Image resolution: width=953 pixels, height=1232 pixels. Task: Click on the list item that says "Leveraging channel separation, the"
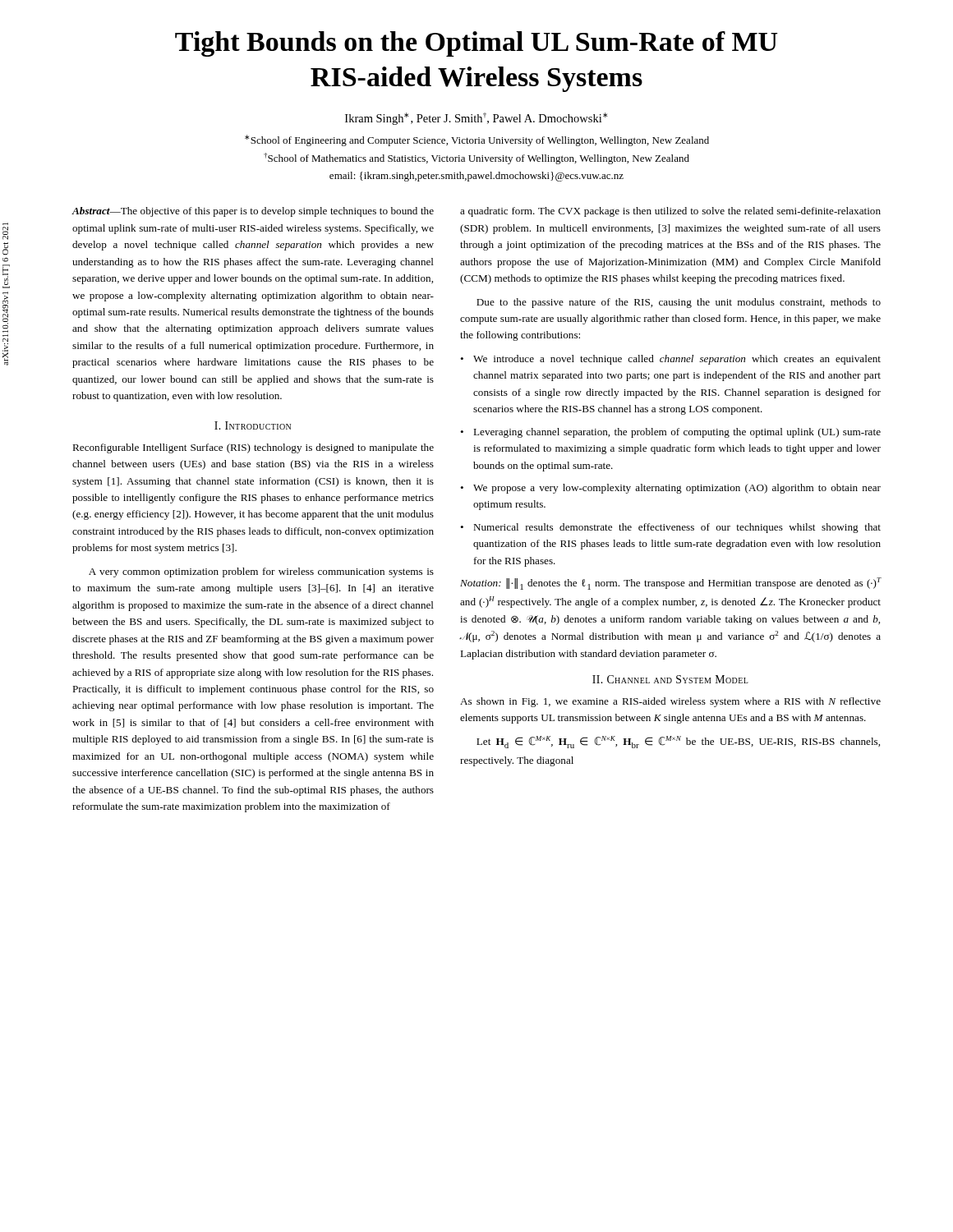click(677, 448)
